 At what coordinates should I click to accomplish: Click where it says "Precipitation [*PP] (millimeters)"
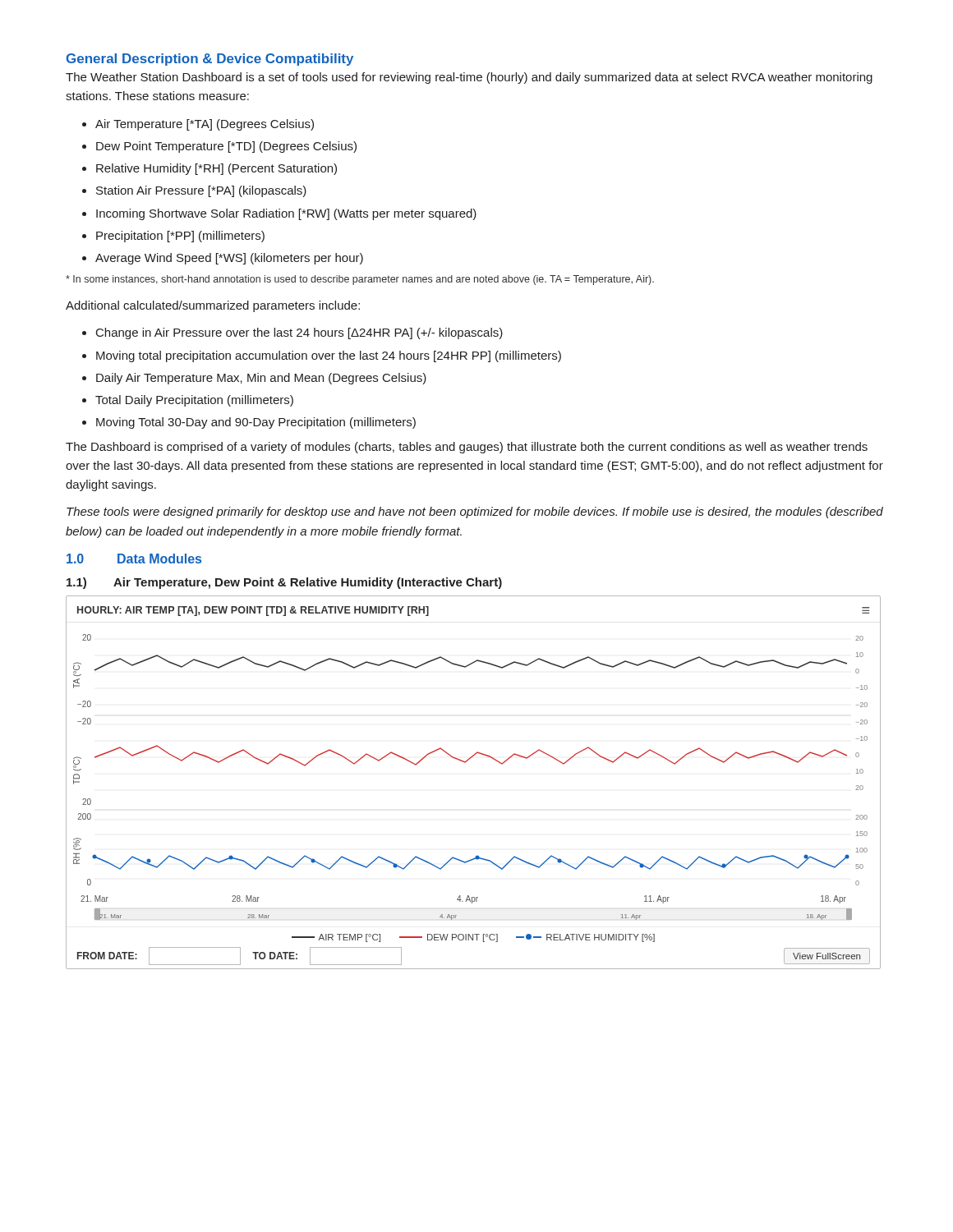coord(173,237)
